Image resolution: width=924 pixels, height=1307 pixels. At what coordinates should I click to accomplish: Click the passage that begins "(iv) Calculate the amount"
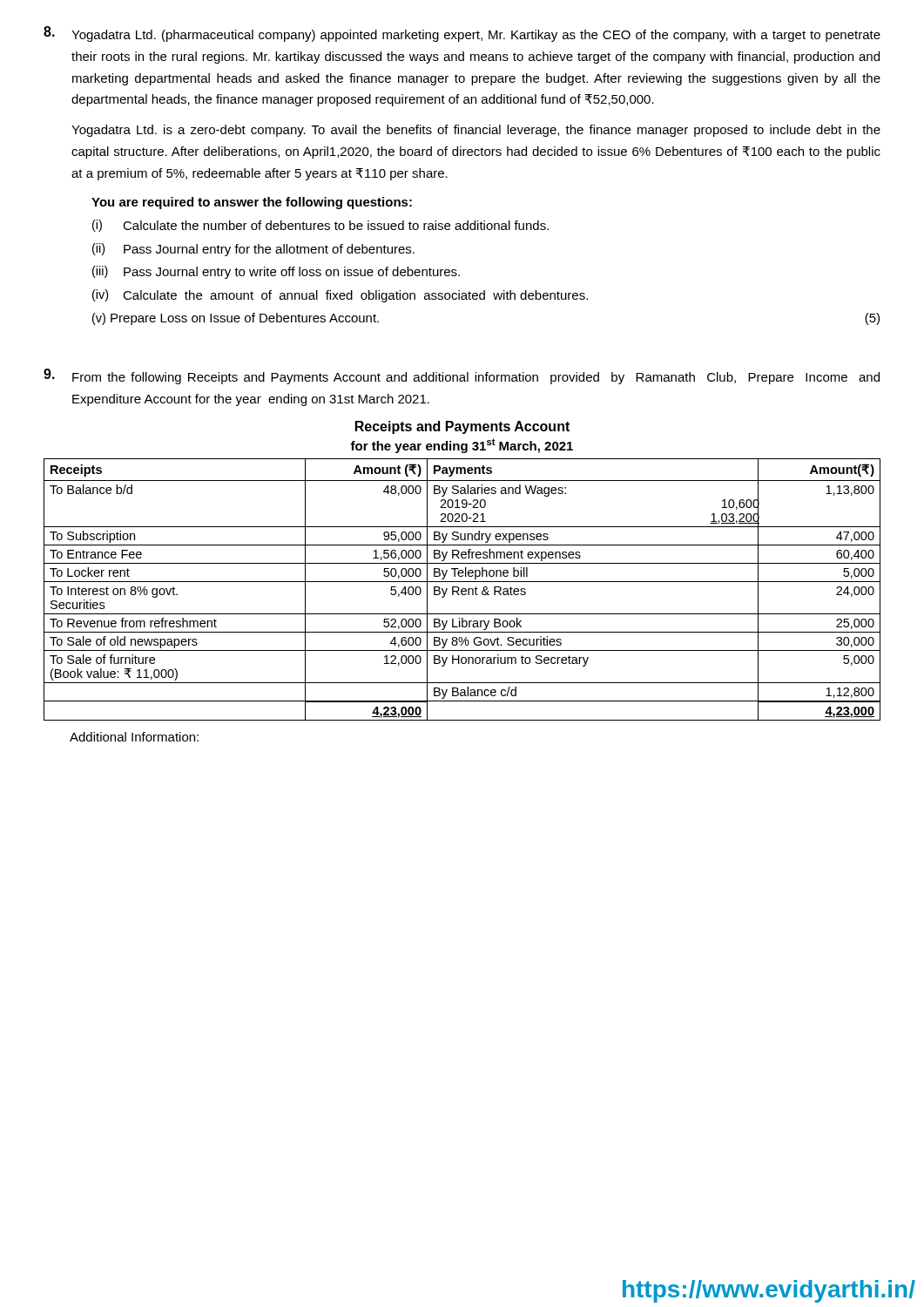pyautogui.click(x=486, y=295)
